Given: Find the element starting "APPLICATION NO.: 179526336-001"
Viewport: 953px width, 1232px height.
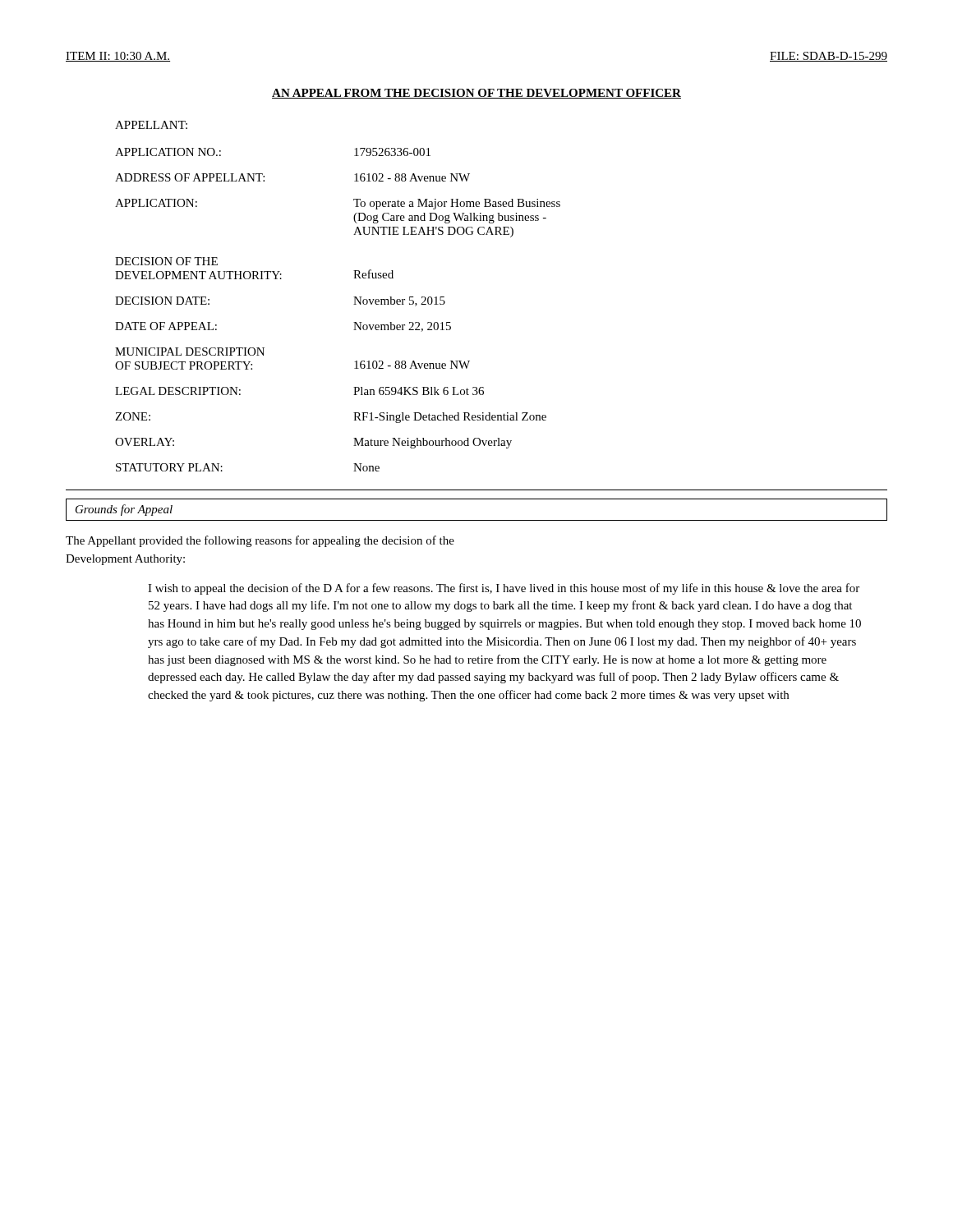Looking at the screenshot, I should 169,152.
